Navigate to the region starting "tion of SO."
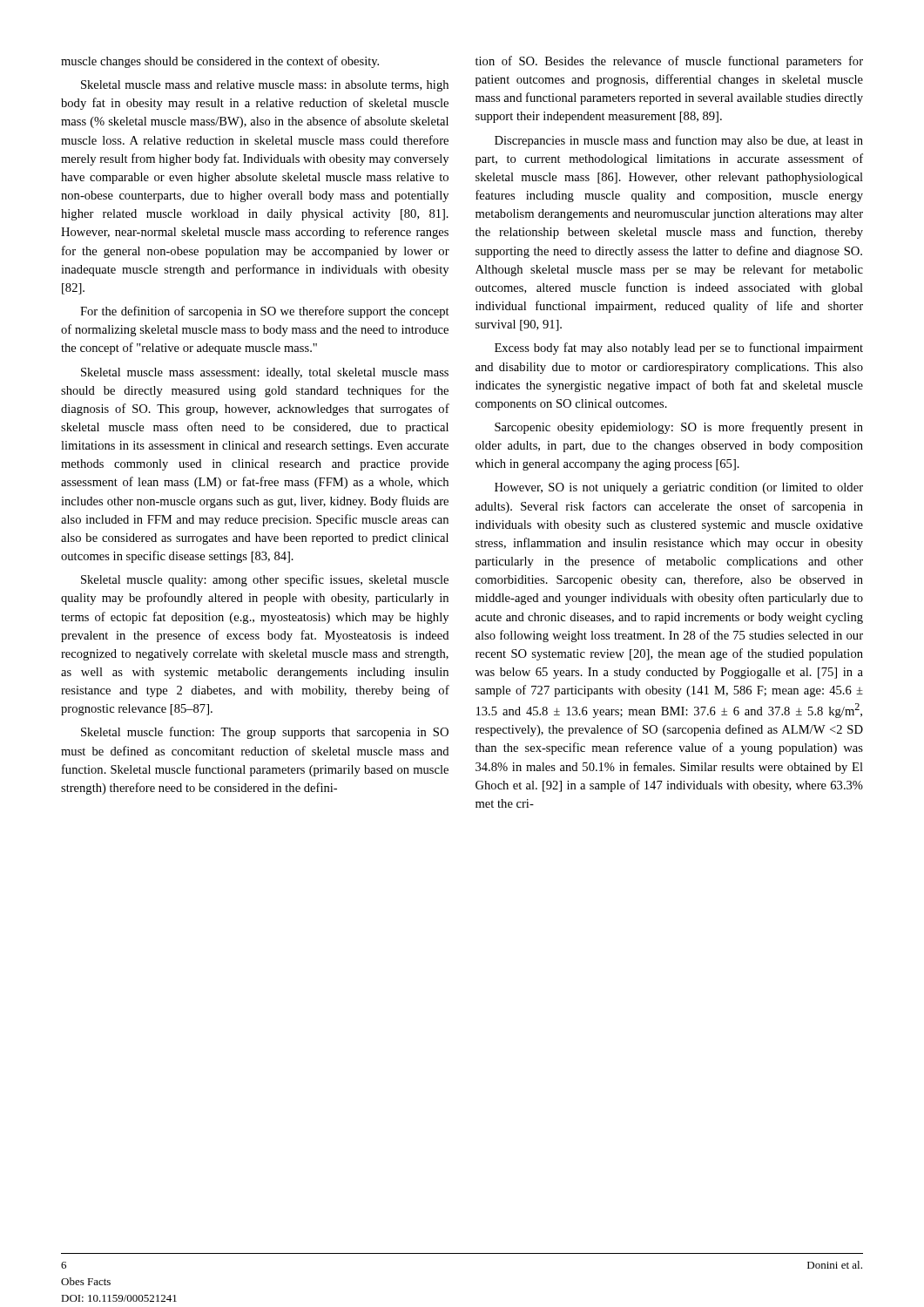 (669, 89)
